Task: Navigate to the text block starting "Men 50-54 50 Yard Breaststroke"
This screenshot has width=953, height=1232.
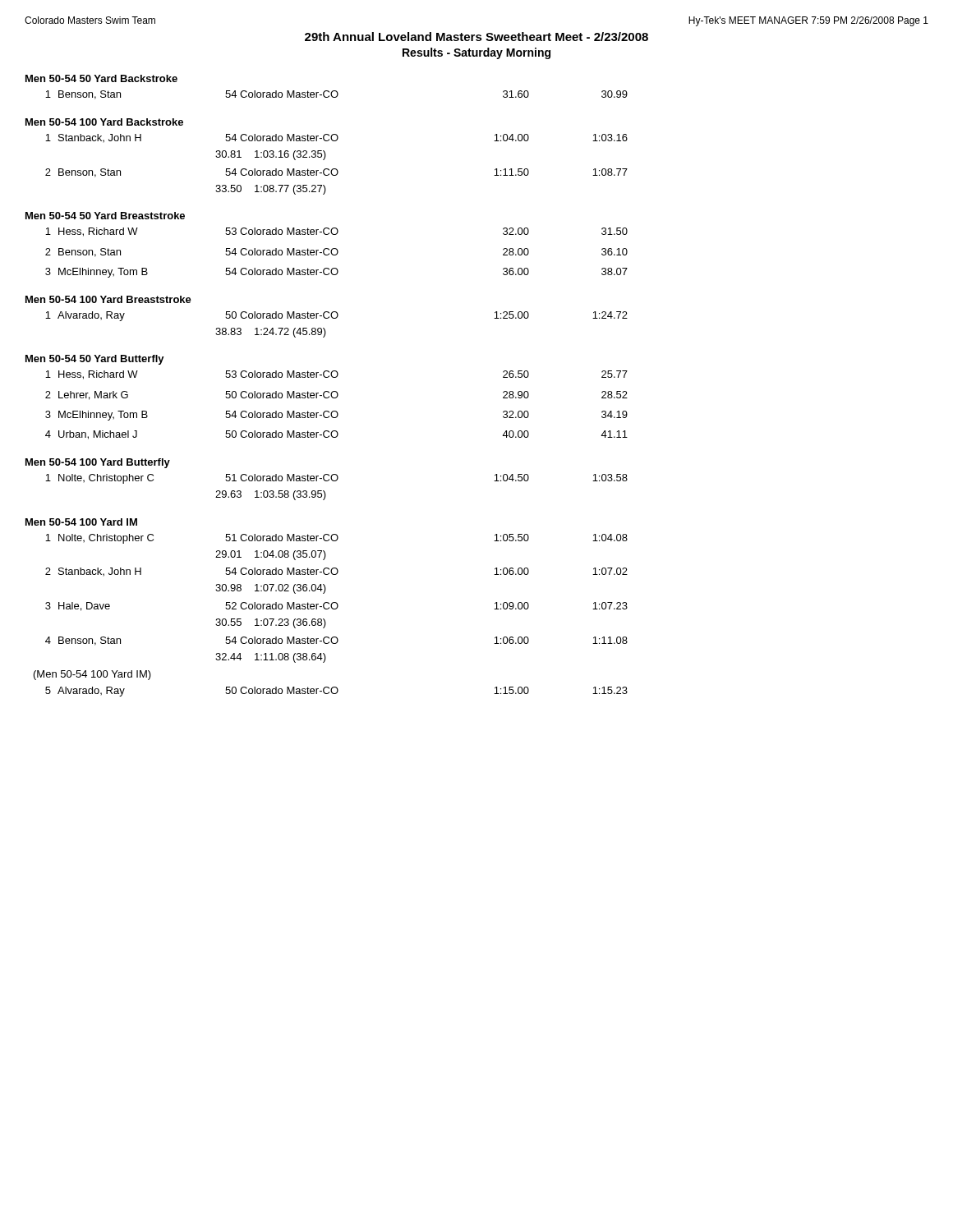Action: (x=105, y=216)
